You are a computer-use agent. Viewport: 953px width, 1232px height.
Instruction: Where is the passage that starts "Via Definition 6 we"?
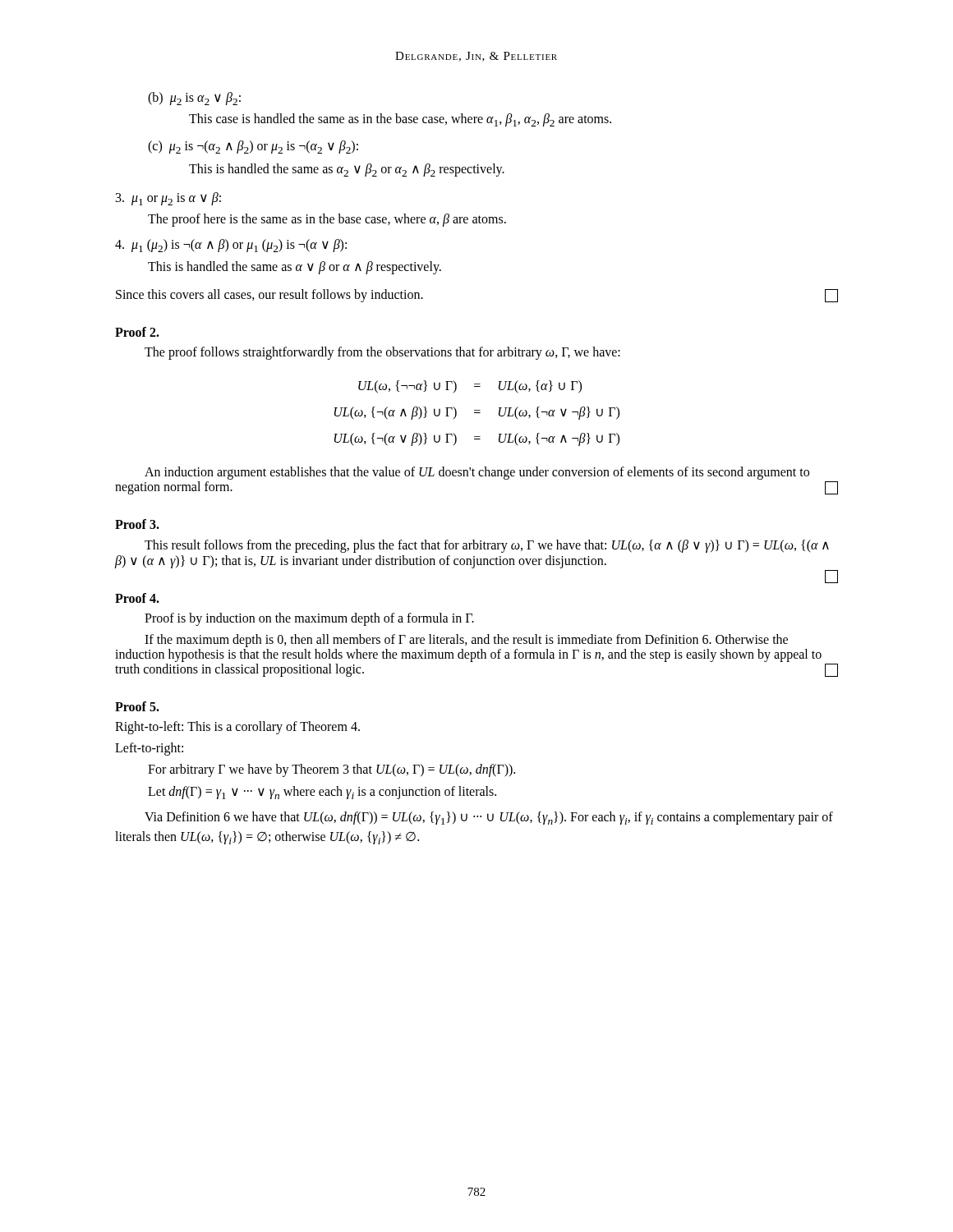pos(474,828)
